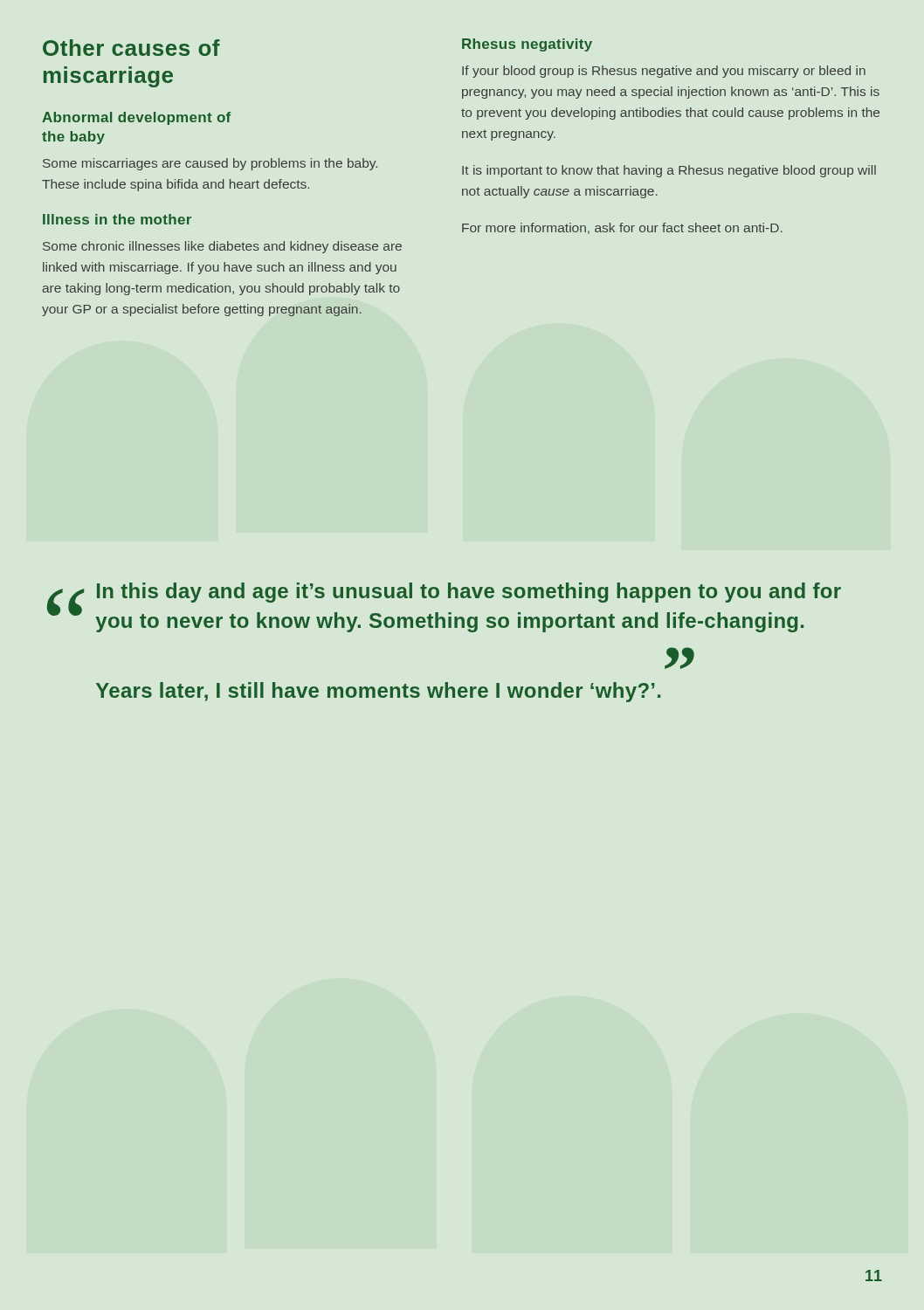Point to "Other causes ofmiscarriage"

pyautogui.click(x=225, y=62)
